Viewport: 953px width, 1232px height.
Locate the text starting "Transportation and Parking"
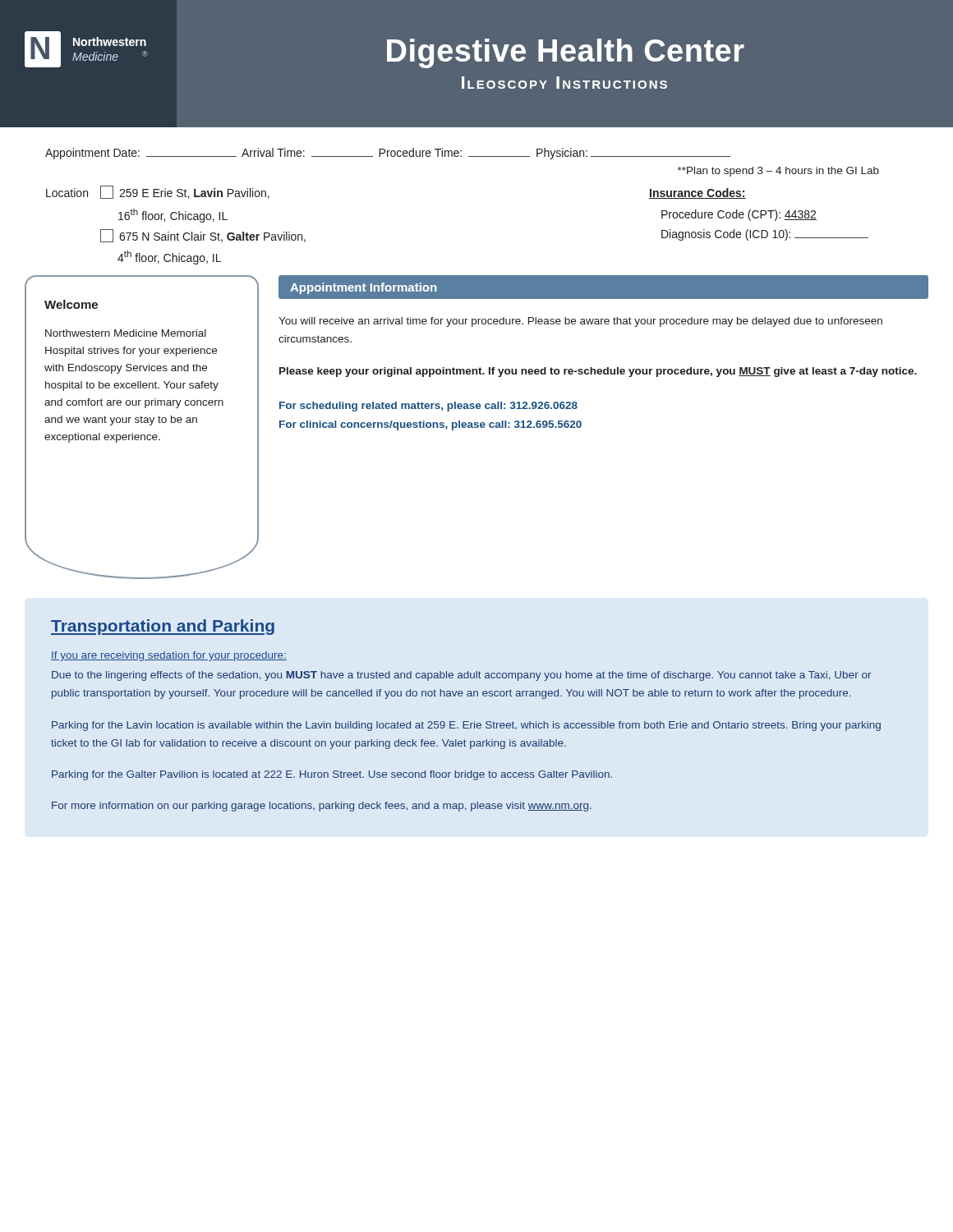163,625
